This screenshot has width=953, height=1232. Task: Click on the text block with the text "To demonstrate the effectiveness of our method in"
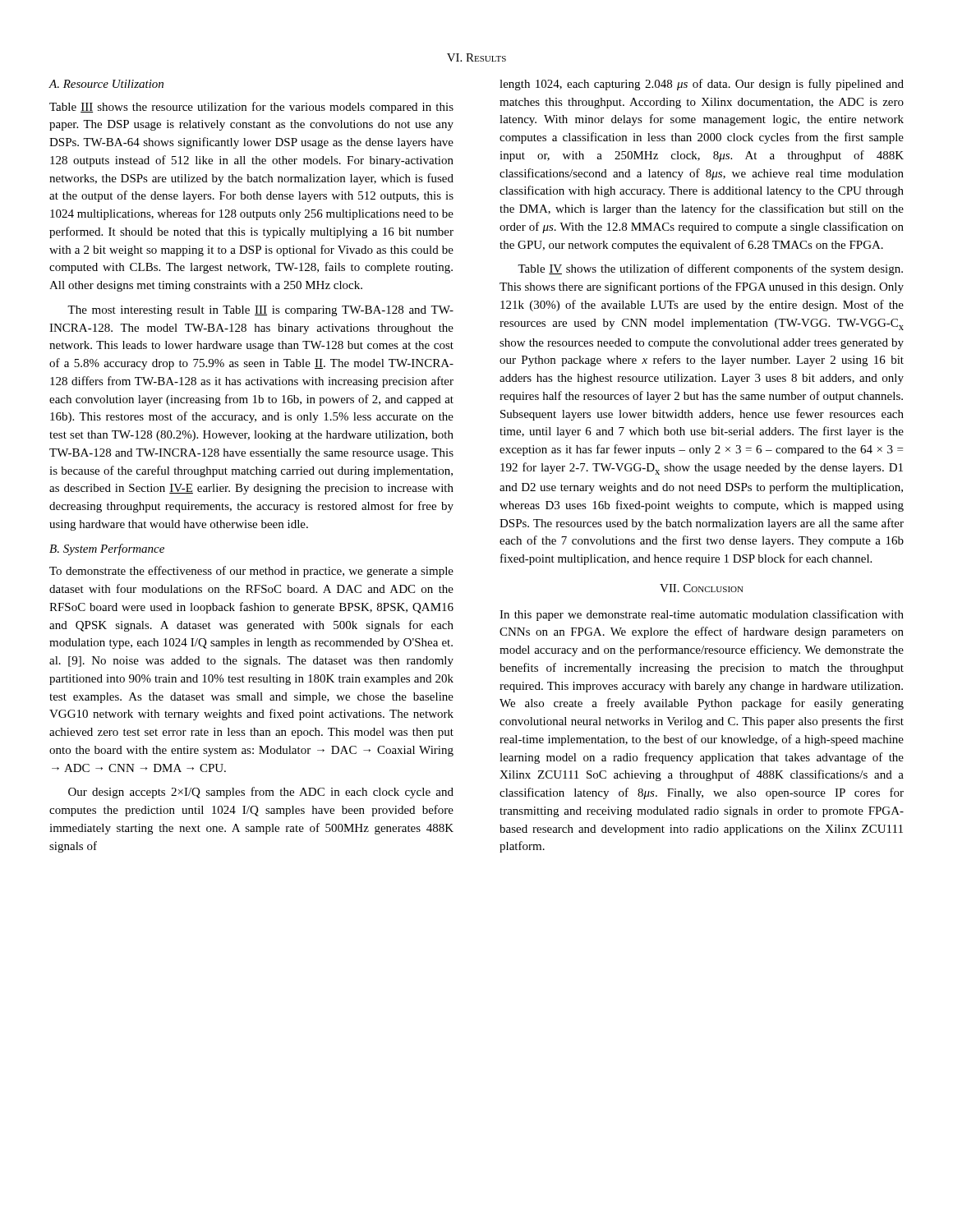click(251, 709)
